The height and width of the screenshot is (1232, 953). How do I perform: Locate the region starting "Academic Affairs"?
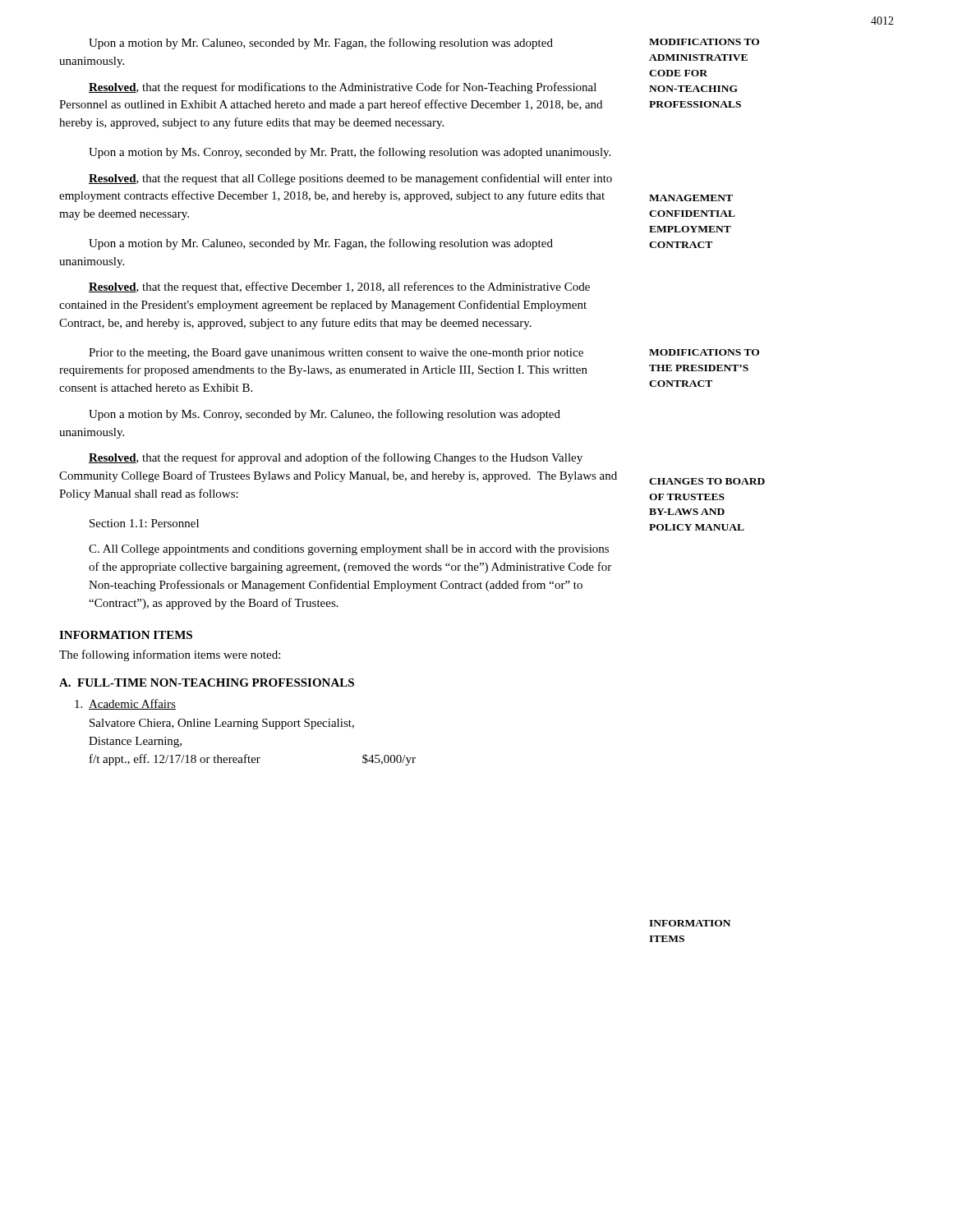(x=125, y=704)
